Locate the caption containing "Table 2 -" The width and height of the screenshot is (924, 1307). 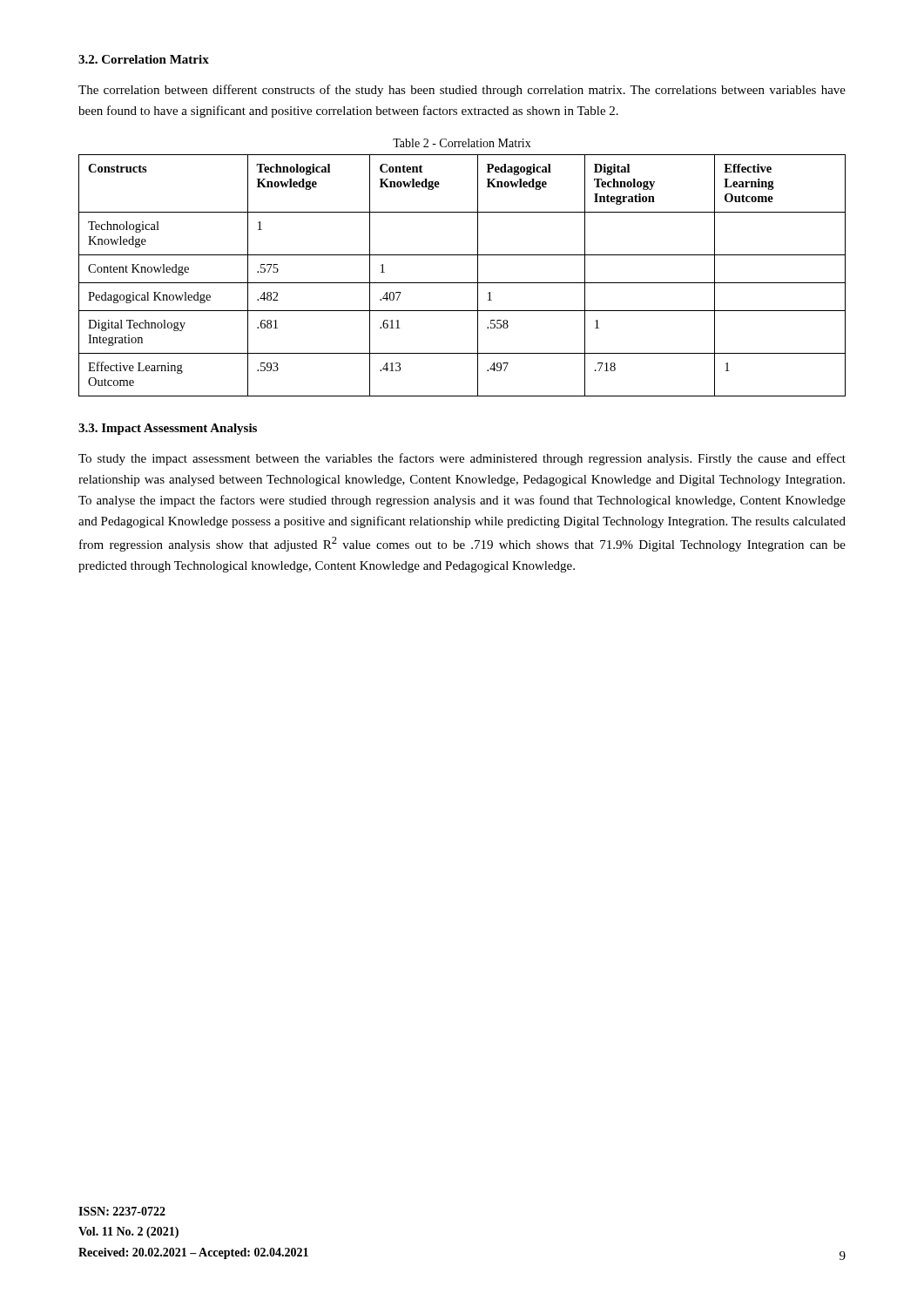(x=462, y=143)
